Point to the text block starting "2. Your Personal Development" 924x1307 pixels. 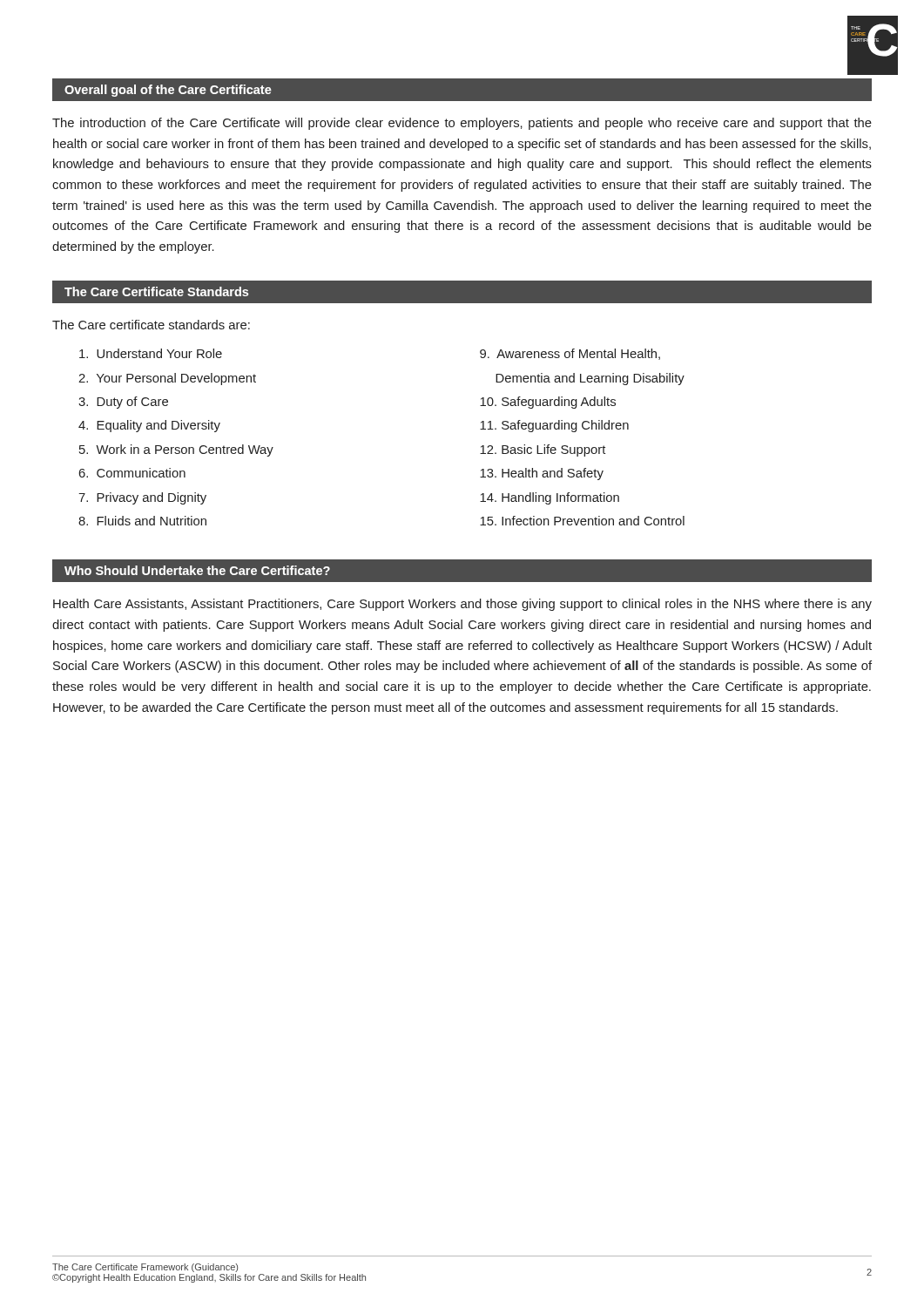(x=167, y=378)
